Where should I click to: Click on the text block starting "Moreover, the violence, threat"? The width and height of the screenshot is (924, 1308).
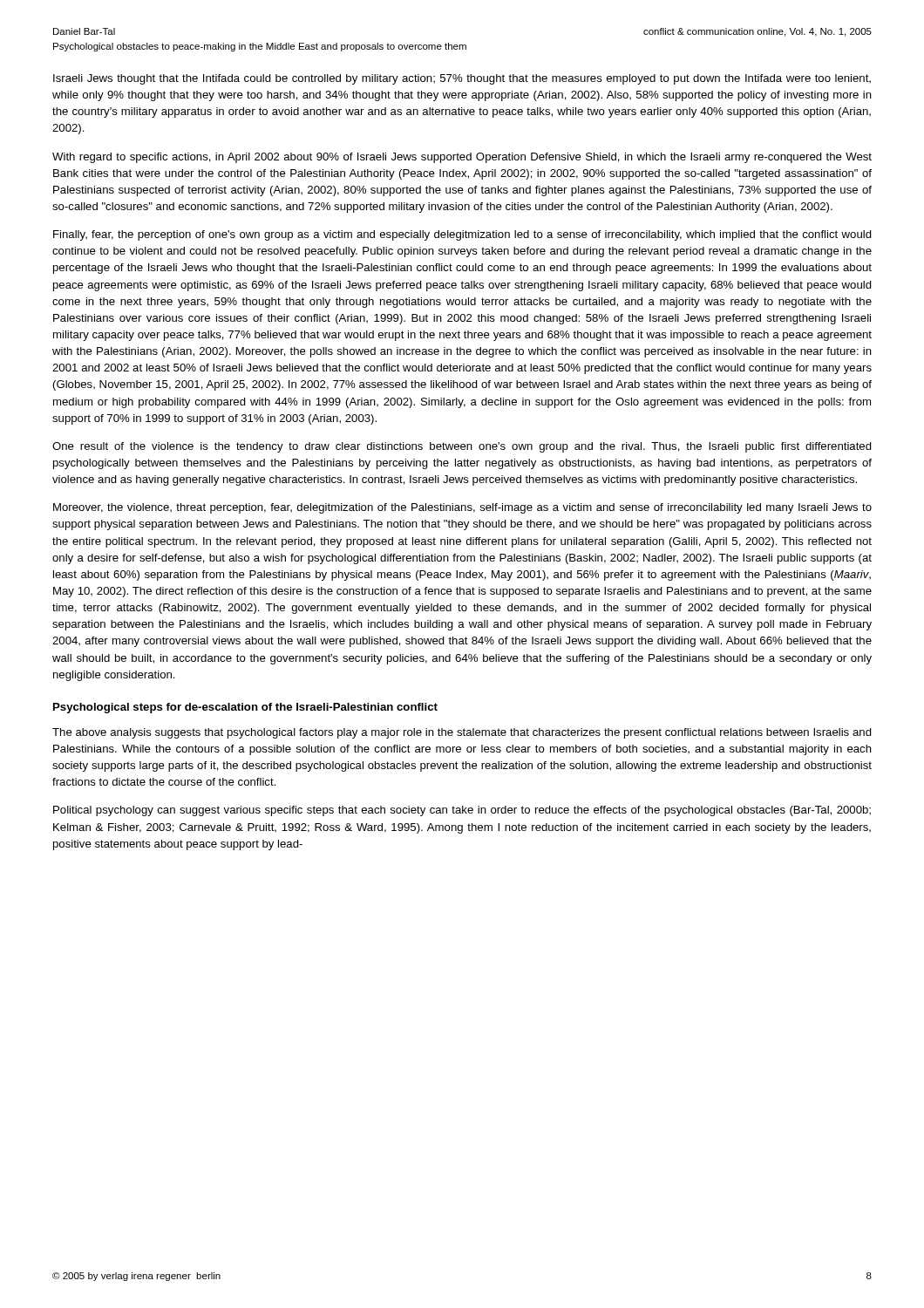tap(462, 591)
